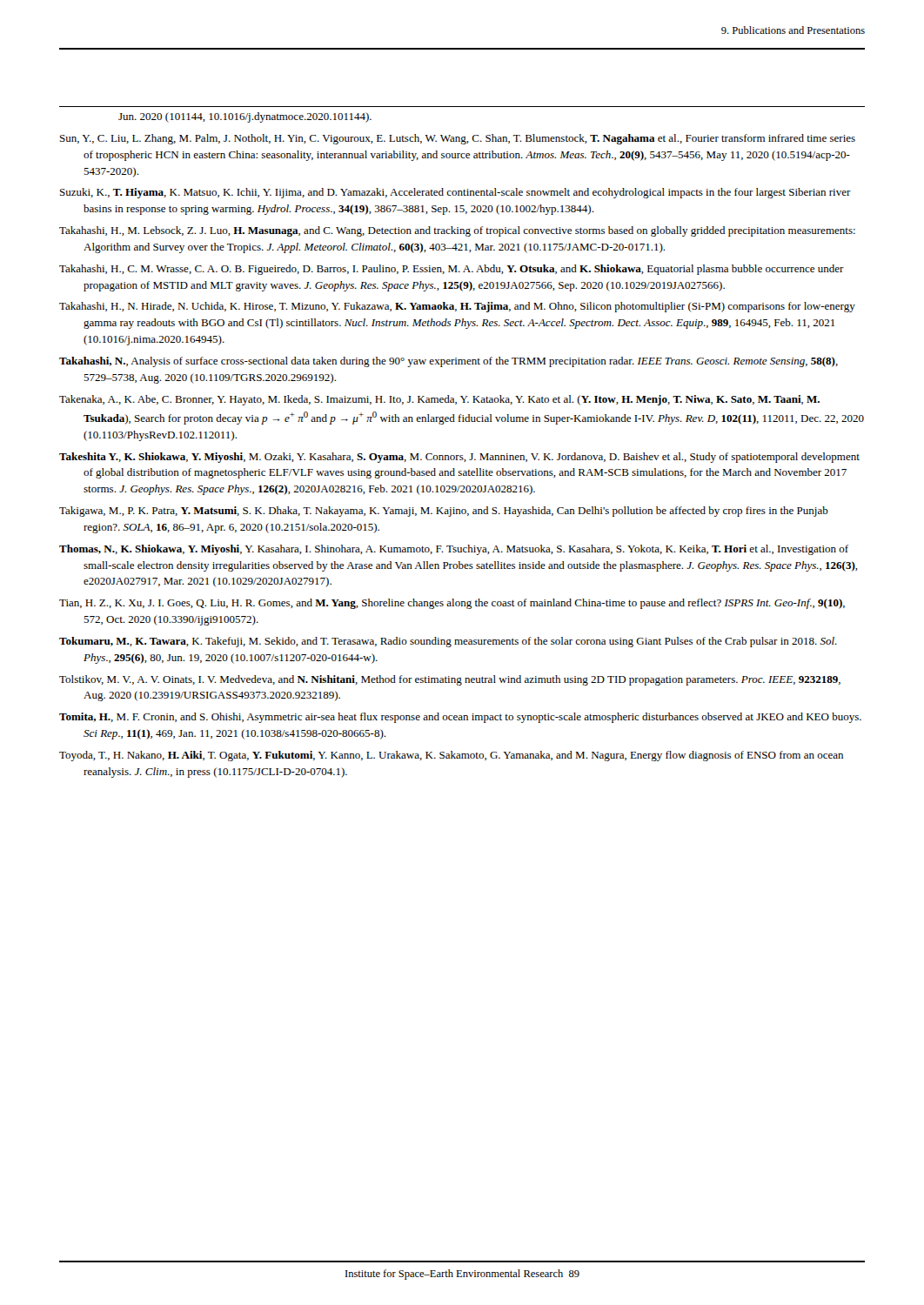924x1305 pixels.
Task: Point to the block beginning "Sun, Y., C. Liu, L. Zhang, M. Palm,"
Action: (x=457, y=154)
